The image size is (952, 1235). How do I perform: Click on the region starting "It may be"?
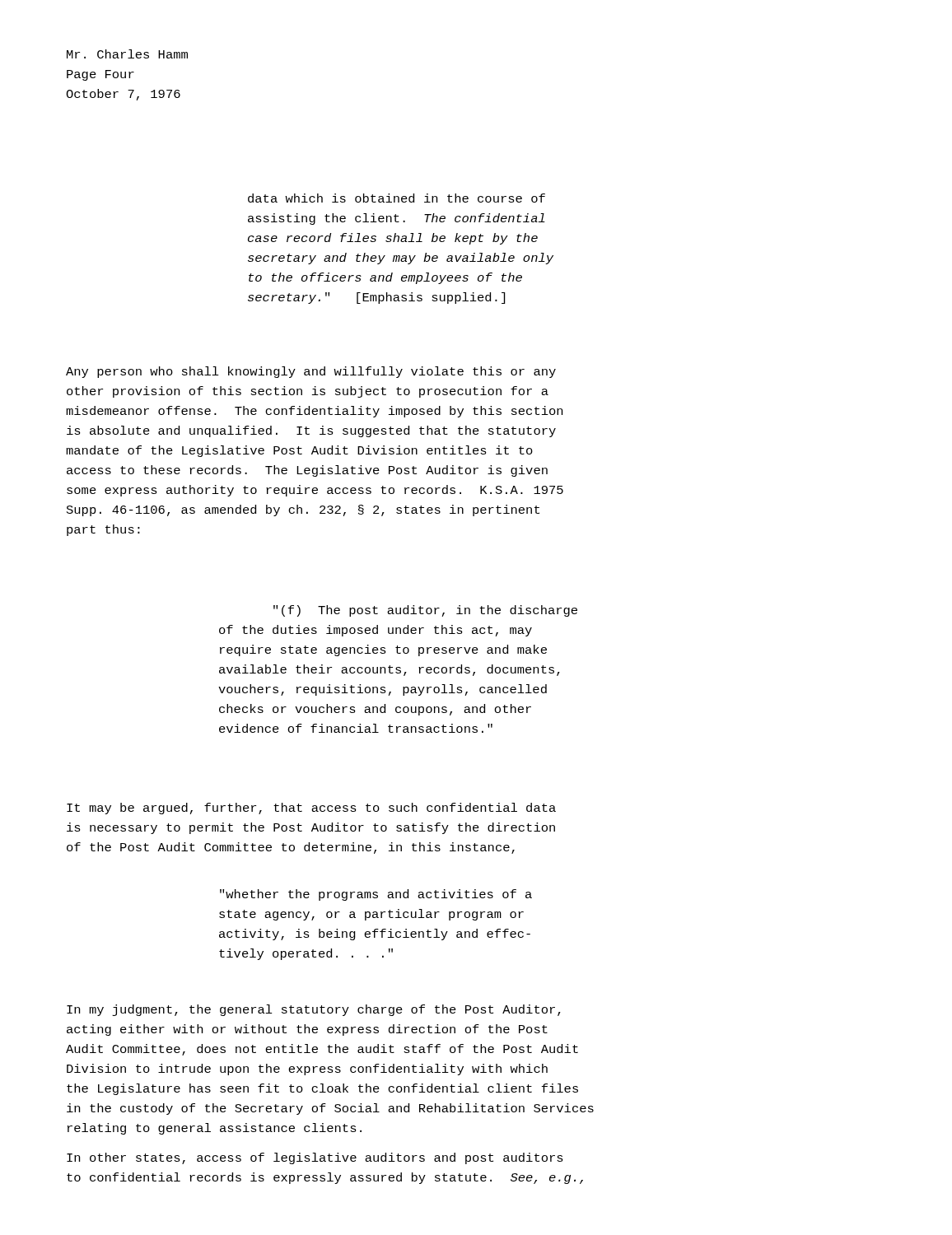pyautogui.click(x=311, y=828)
